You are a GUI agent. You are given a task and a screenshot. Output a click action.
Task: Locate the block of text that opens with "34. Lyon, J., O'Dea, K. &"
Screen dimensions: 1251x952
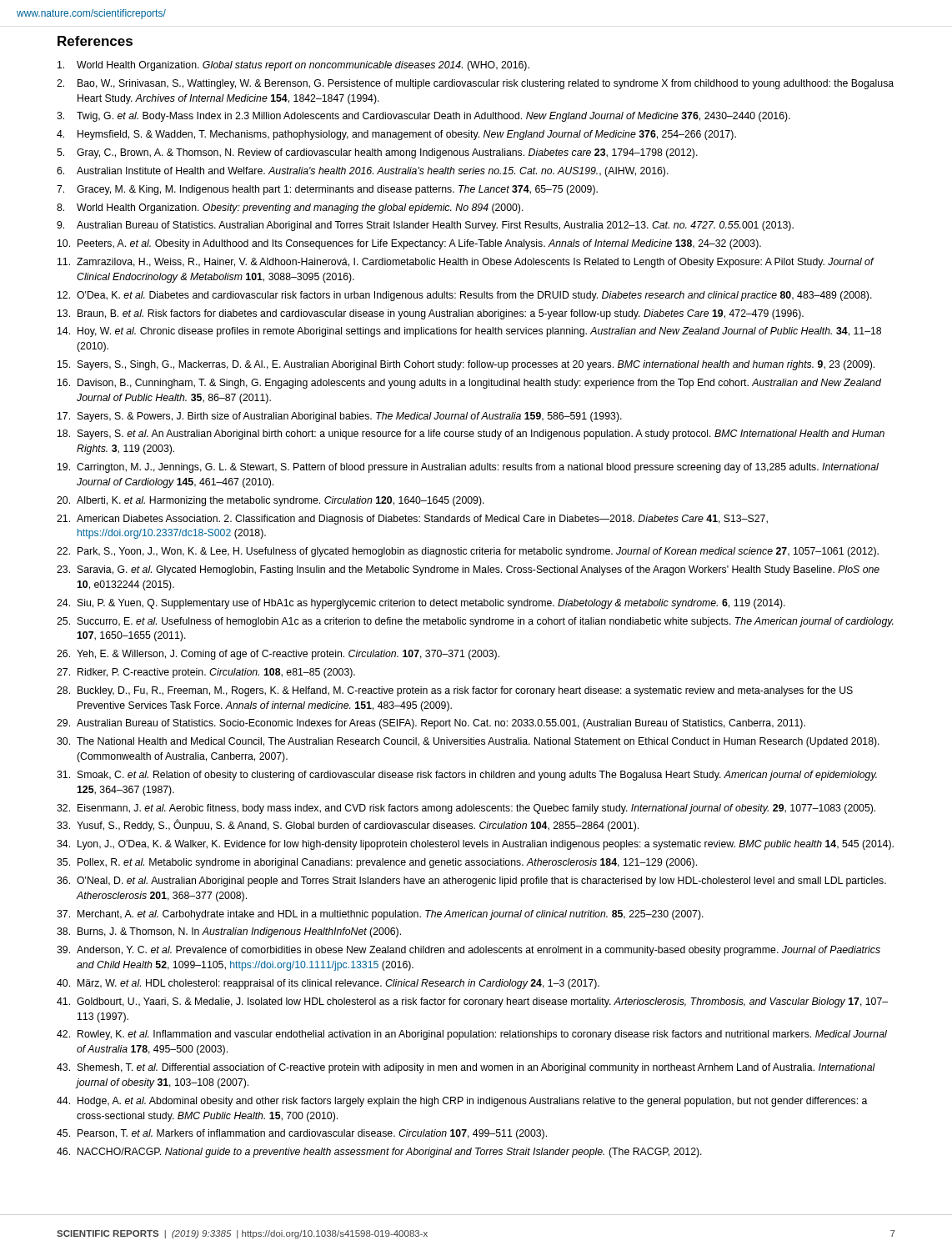tap(476, 845)
